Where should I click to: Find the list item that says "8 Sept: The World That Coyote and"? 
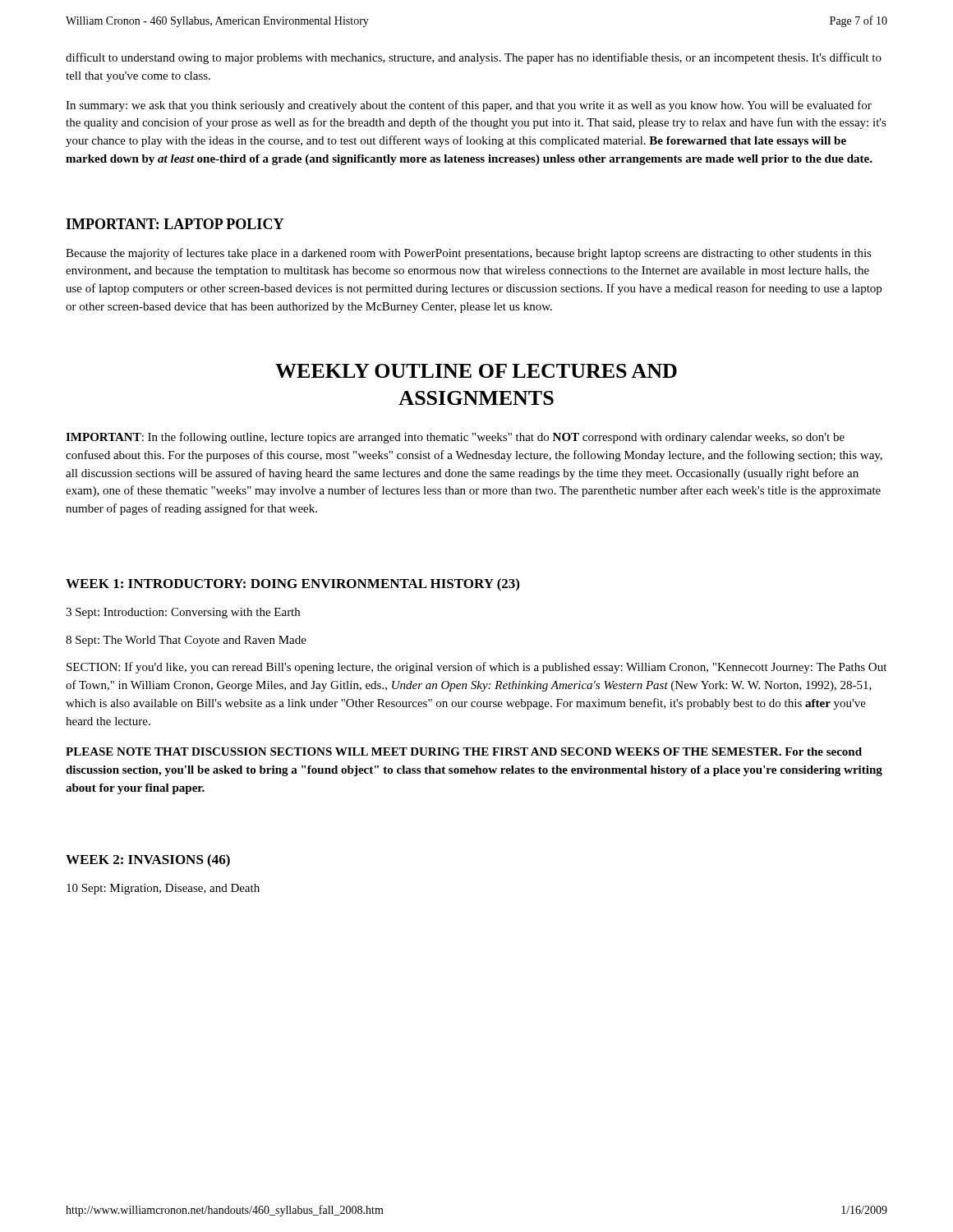[x=186, y=641]
